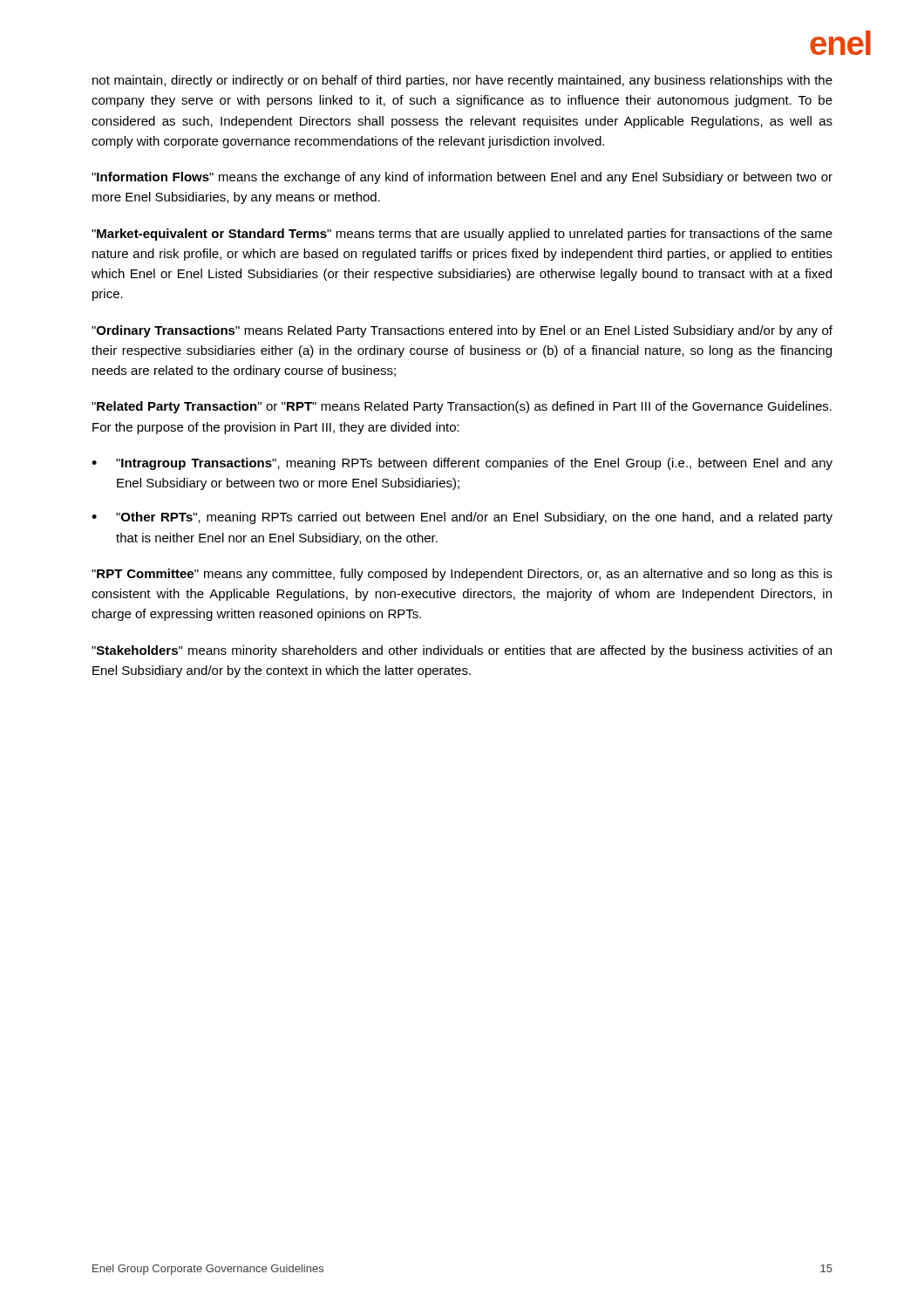Locate the block of text that opens with ""Stakeholders" means minority shareholders and other individuals or"

point(462,660)
